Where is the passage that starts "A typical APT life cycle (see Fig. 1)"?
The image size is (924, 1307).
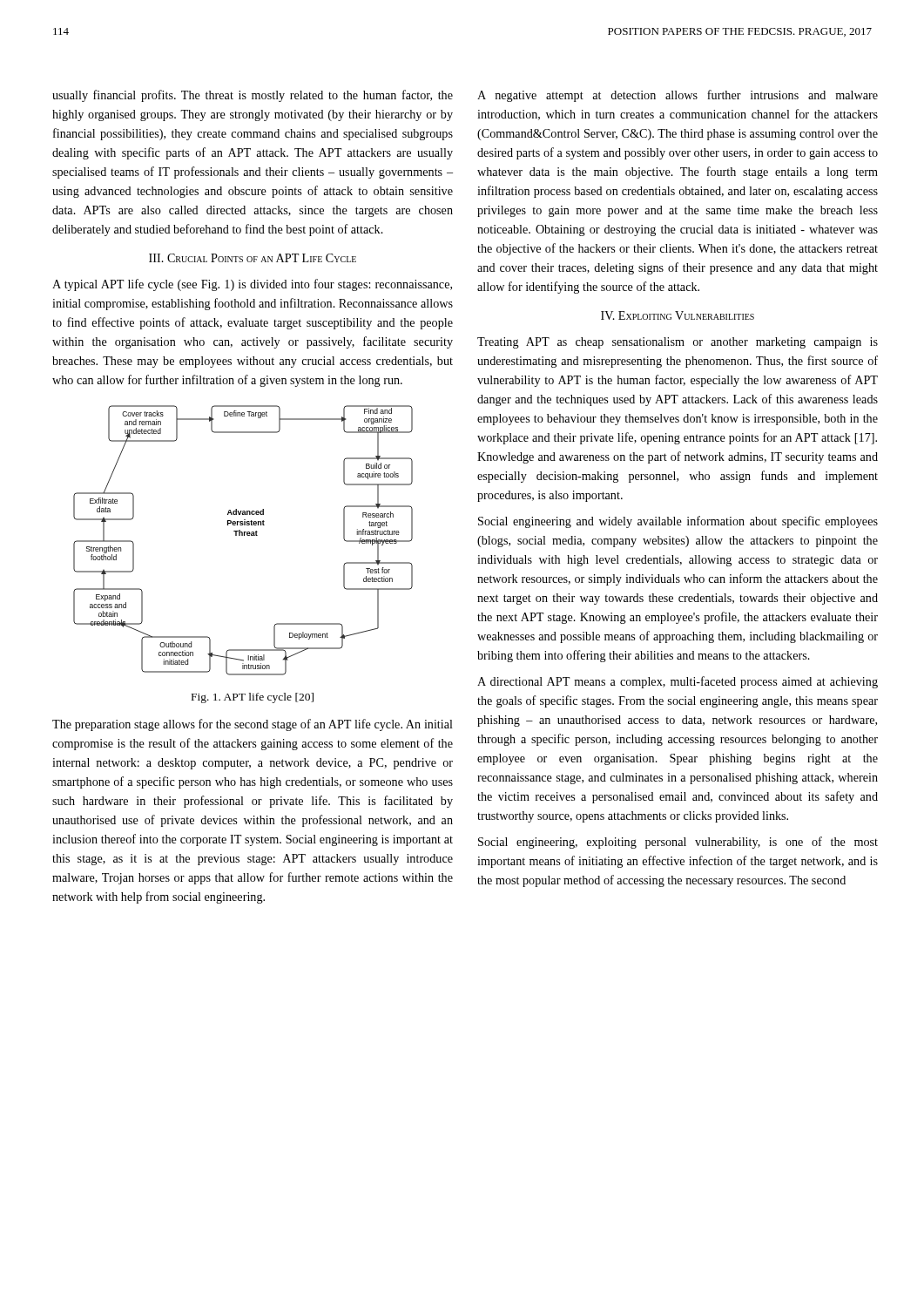[x=253, y=332]
